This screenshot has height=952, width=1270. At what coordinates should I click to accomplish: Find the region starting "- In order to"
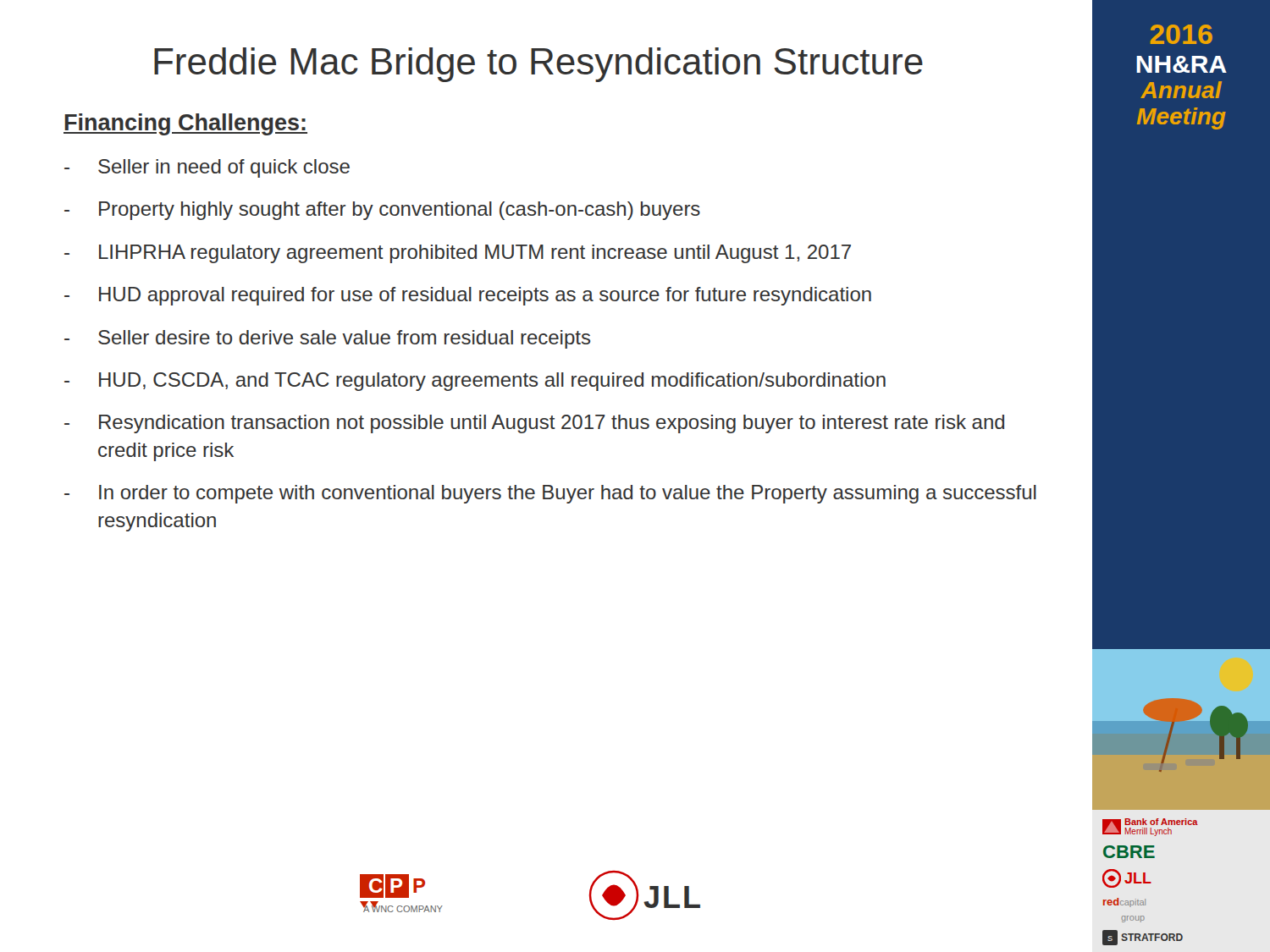pyautogui.click(x=552, y=506)
